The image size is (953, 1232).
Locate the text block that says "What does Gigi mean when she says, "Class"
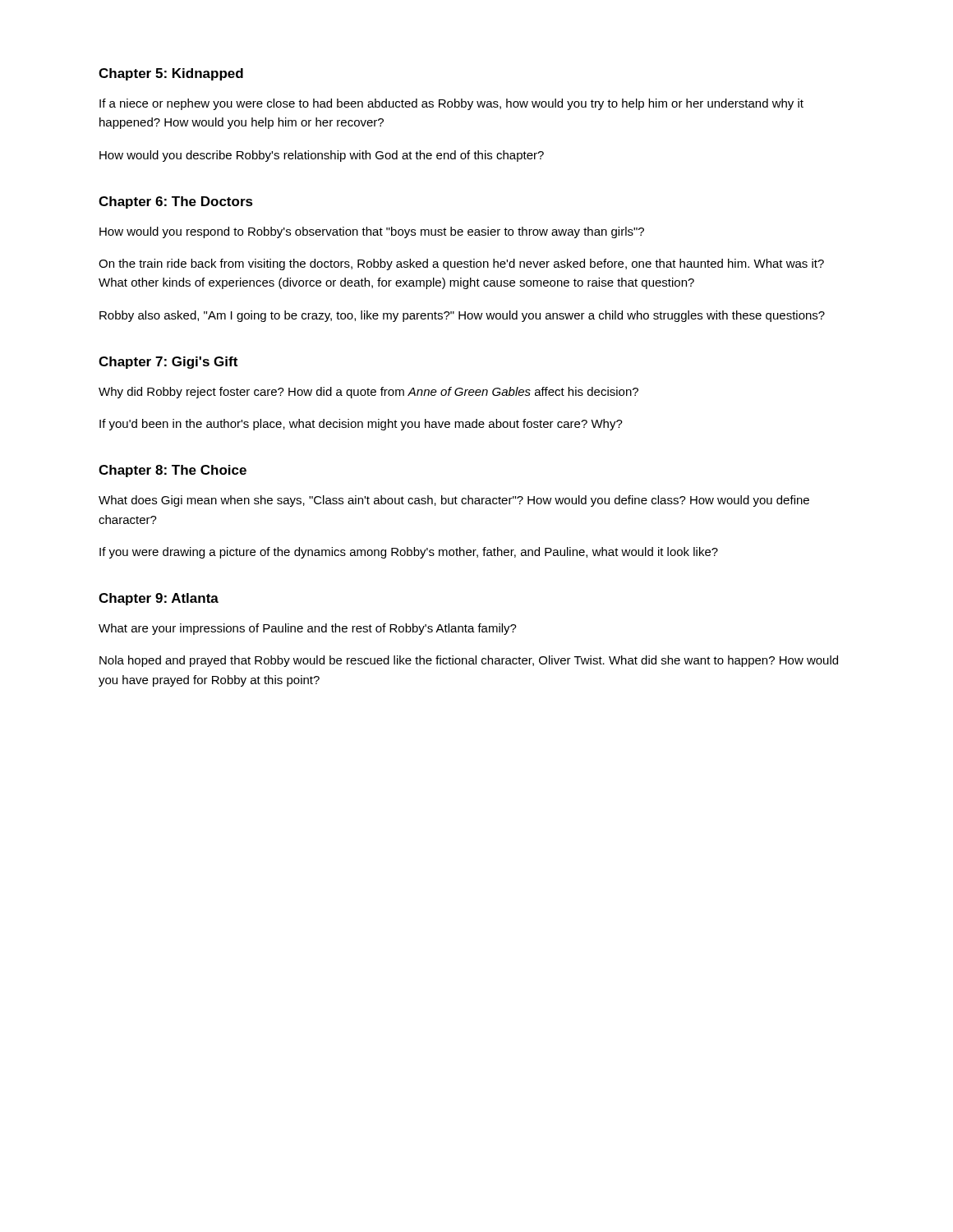(x=454, y=510)
